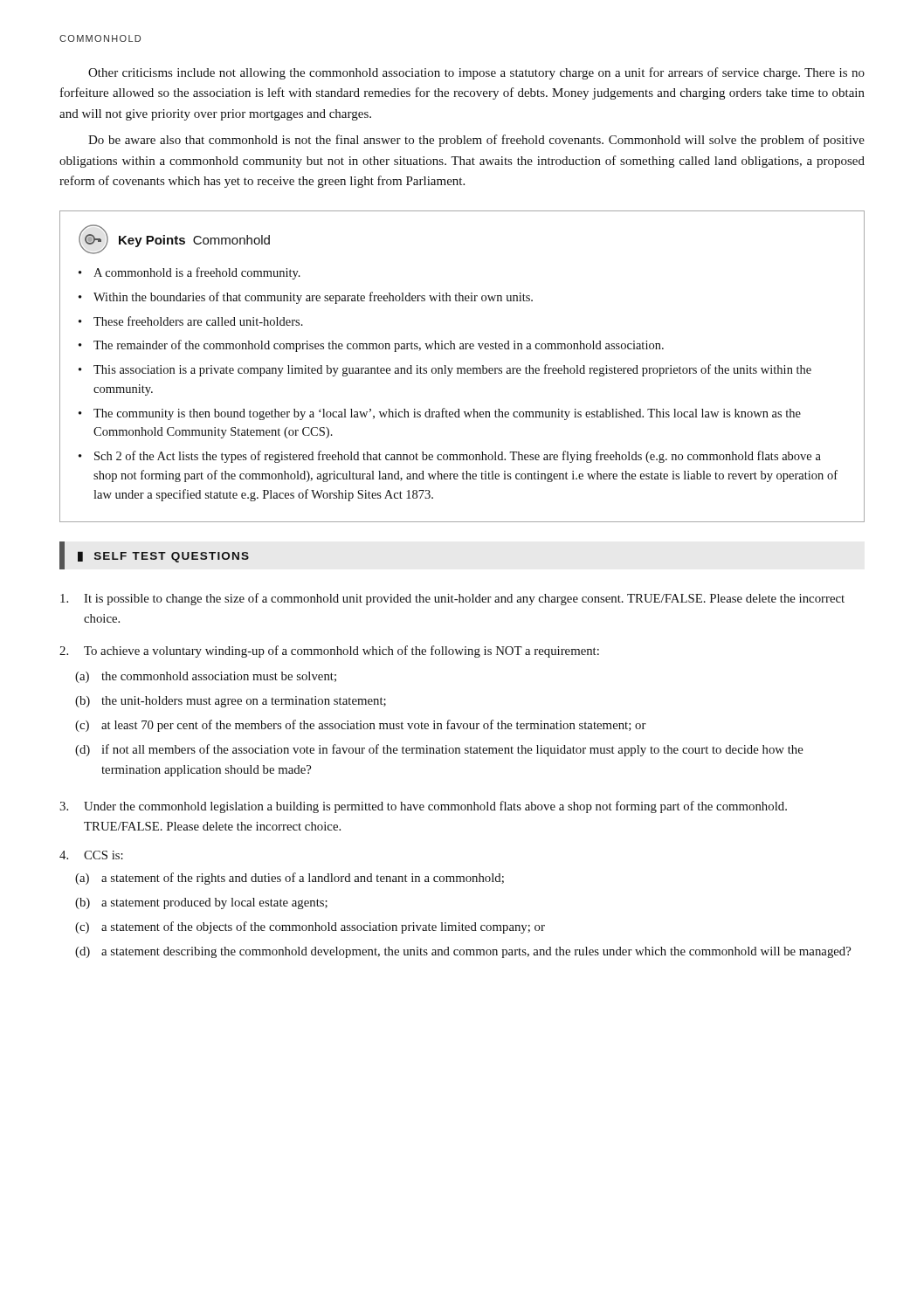The width and height of the screenshot is (924, 1310).
Task: Click on the list item containing "Sch 2 of the Act lists"
Action: click(x=466, y=475)
